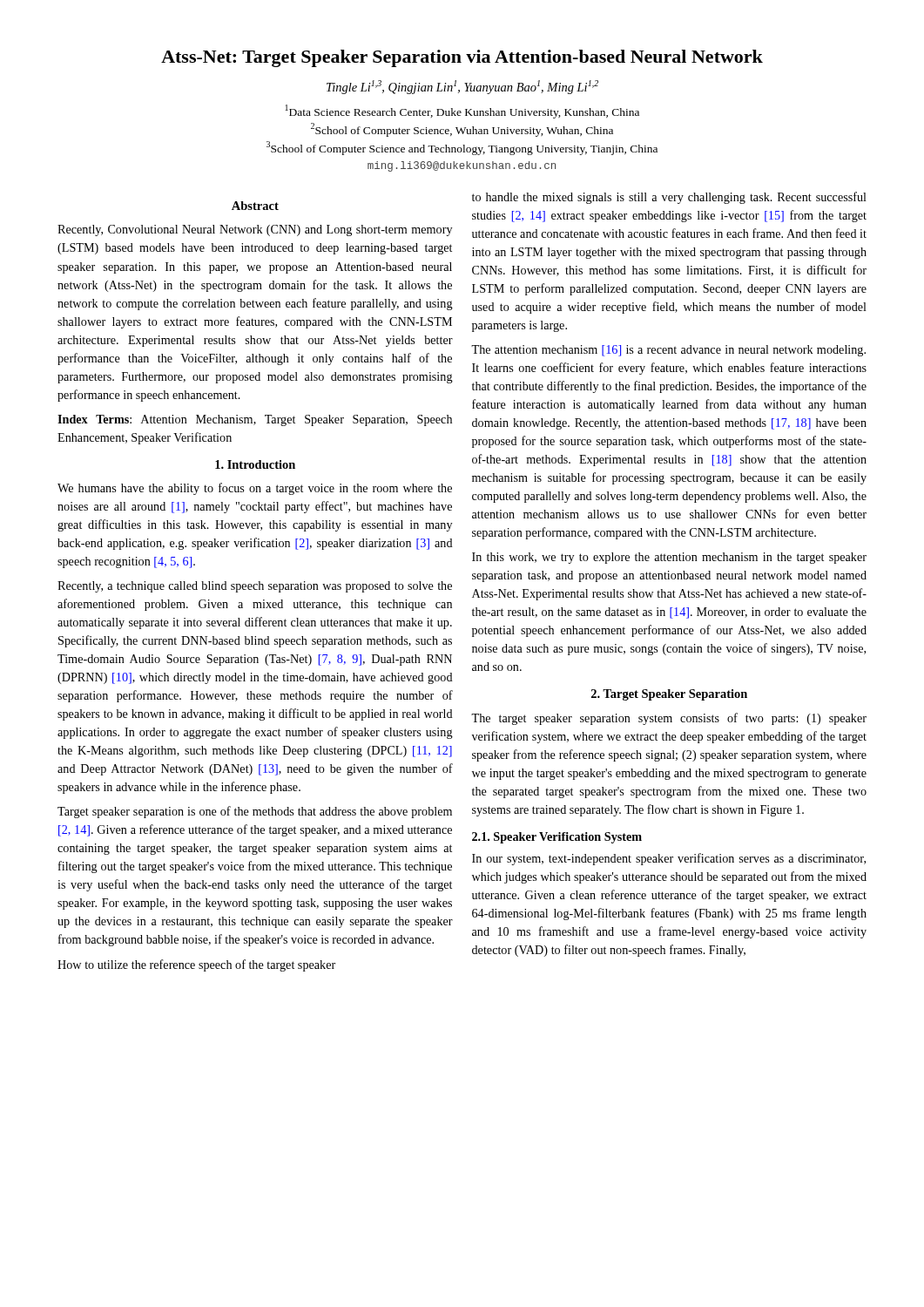
Task: Find the region starting "We humans have the ability to focus on"
Action: (x=255, y=726)
